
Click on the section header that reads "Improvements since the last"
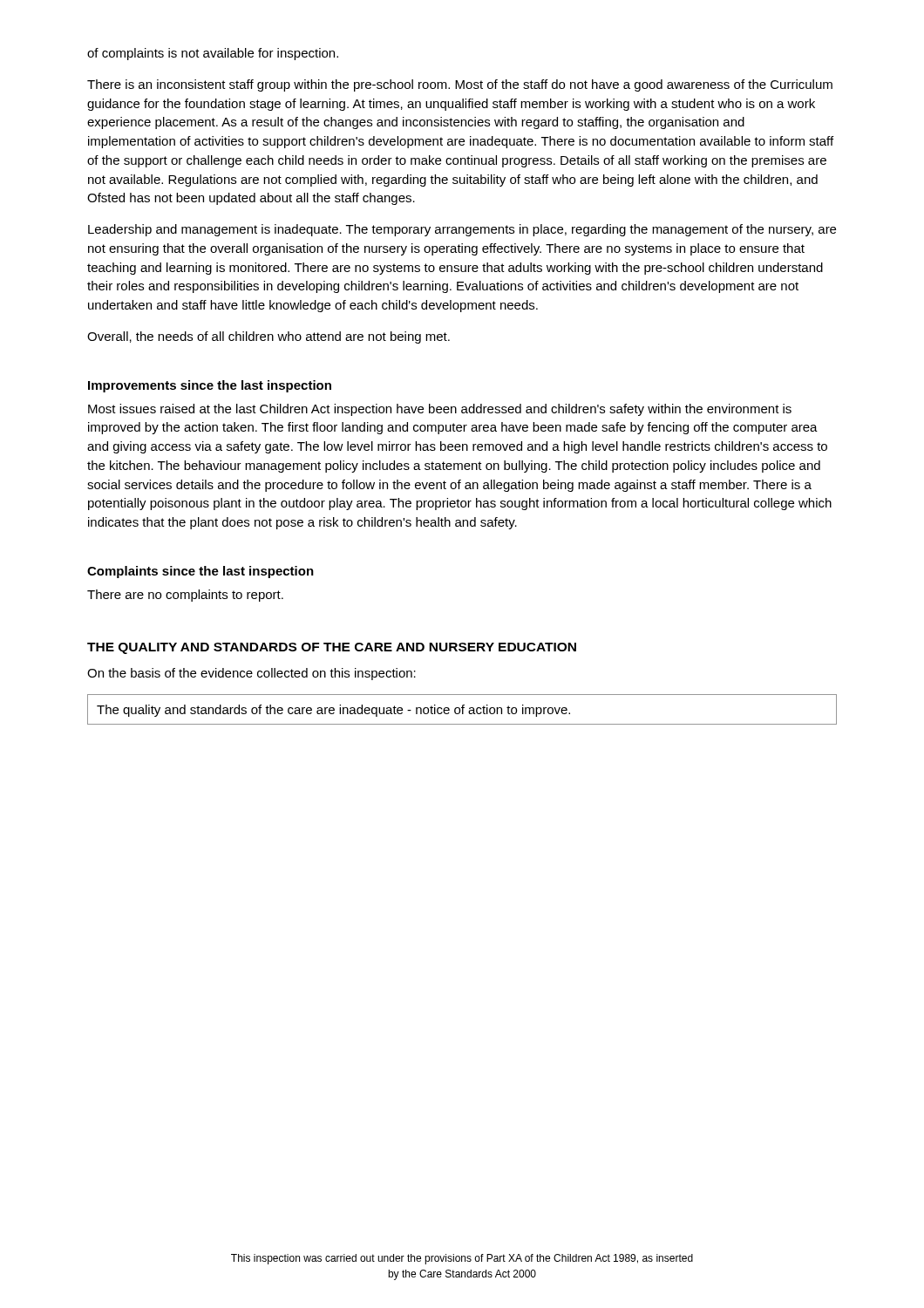210,385
